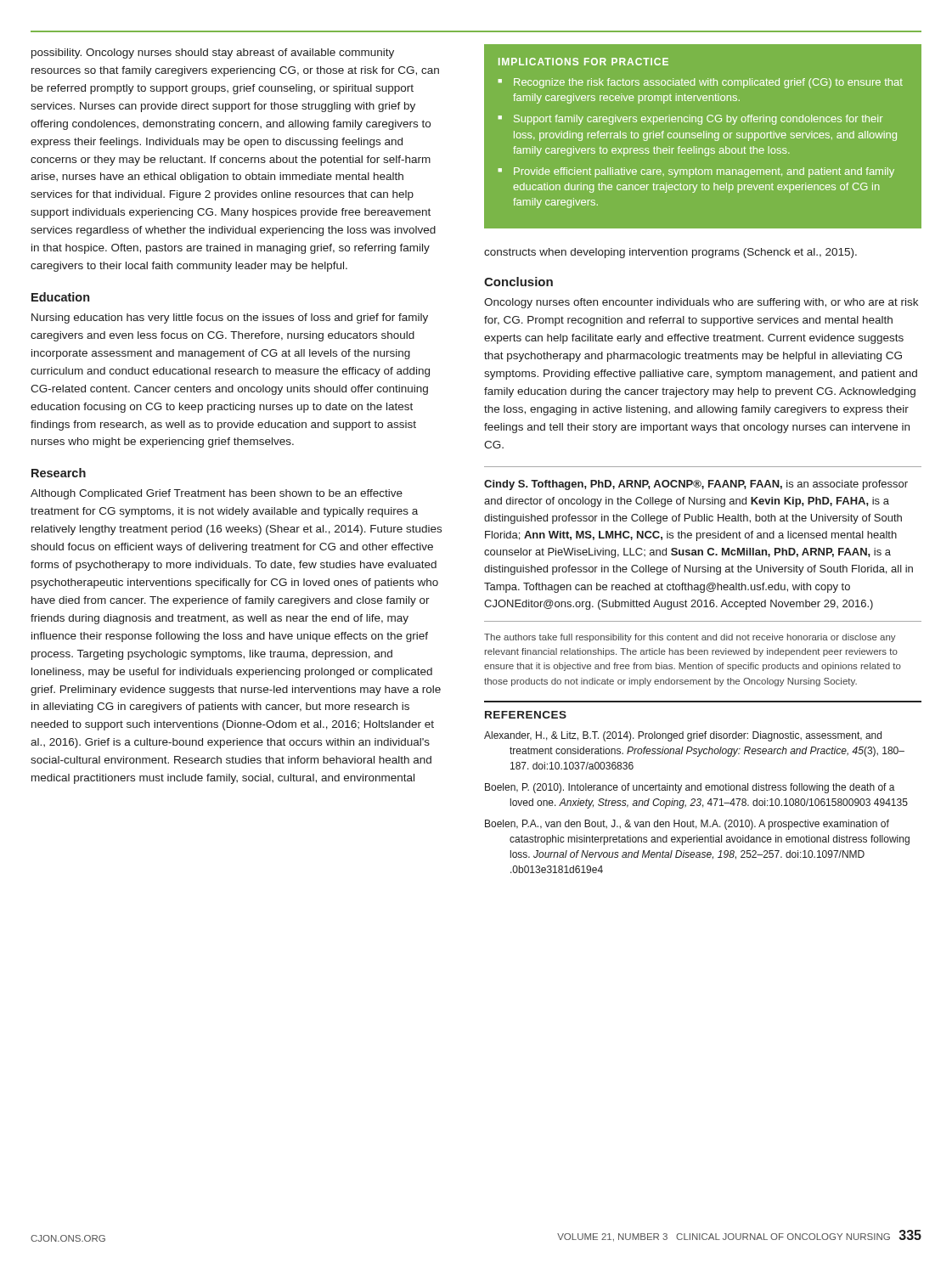The width and height of the screenshot is (952, 1274).
Task: Locate the block starting "Although Complicated Grief Treatment has"
Action: 236,635
